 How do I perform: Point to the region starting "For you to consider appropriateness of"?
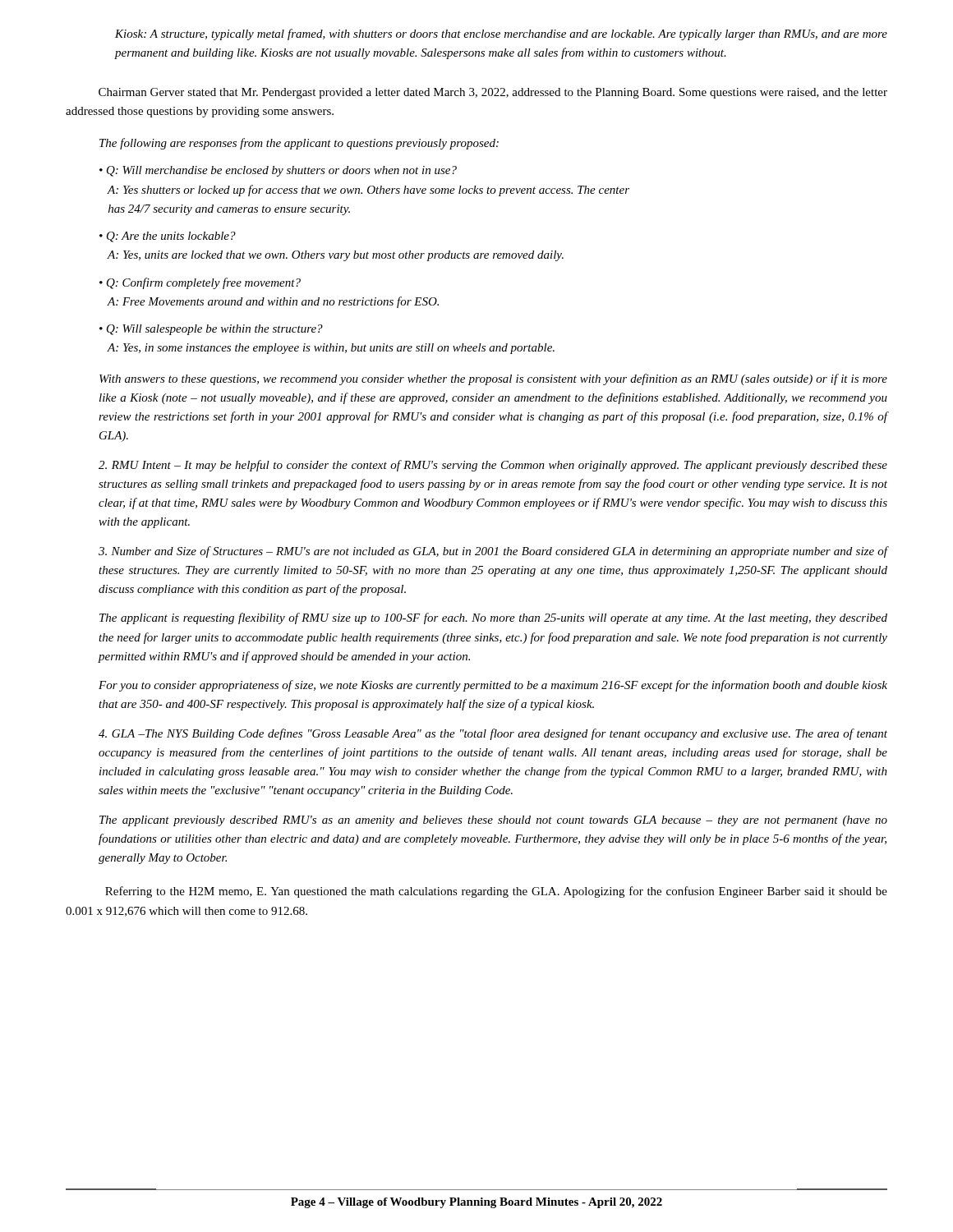click(493, 695)
